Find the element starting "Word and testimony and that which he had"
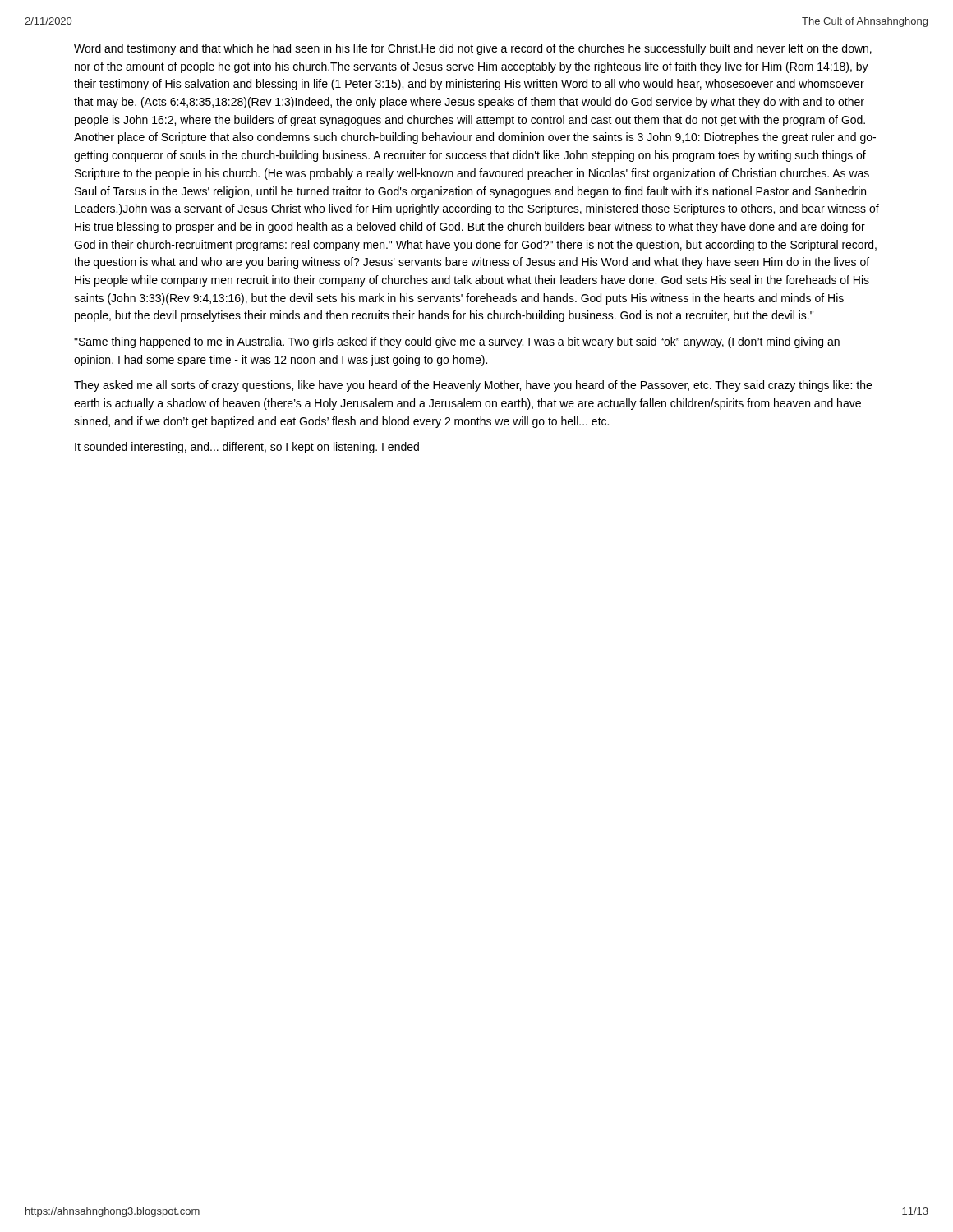953x1232 pixels. click(476, 182)
